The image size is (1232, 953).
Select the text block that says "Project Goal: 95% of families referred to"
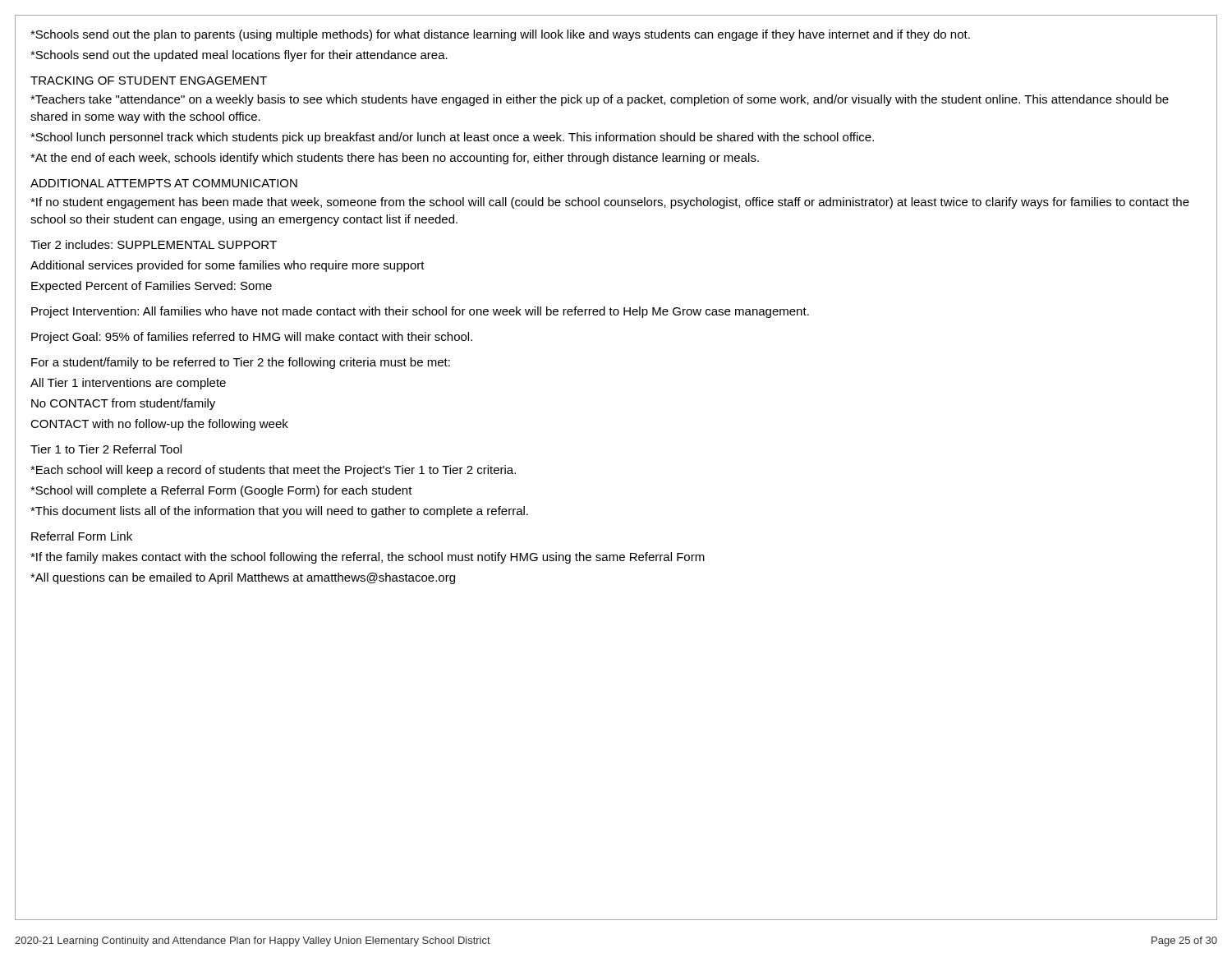[252, 338]
